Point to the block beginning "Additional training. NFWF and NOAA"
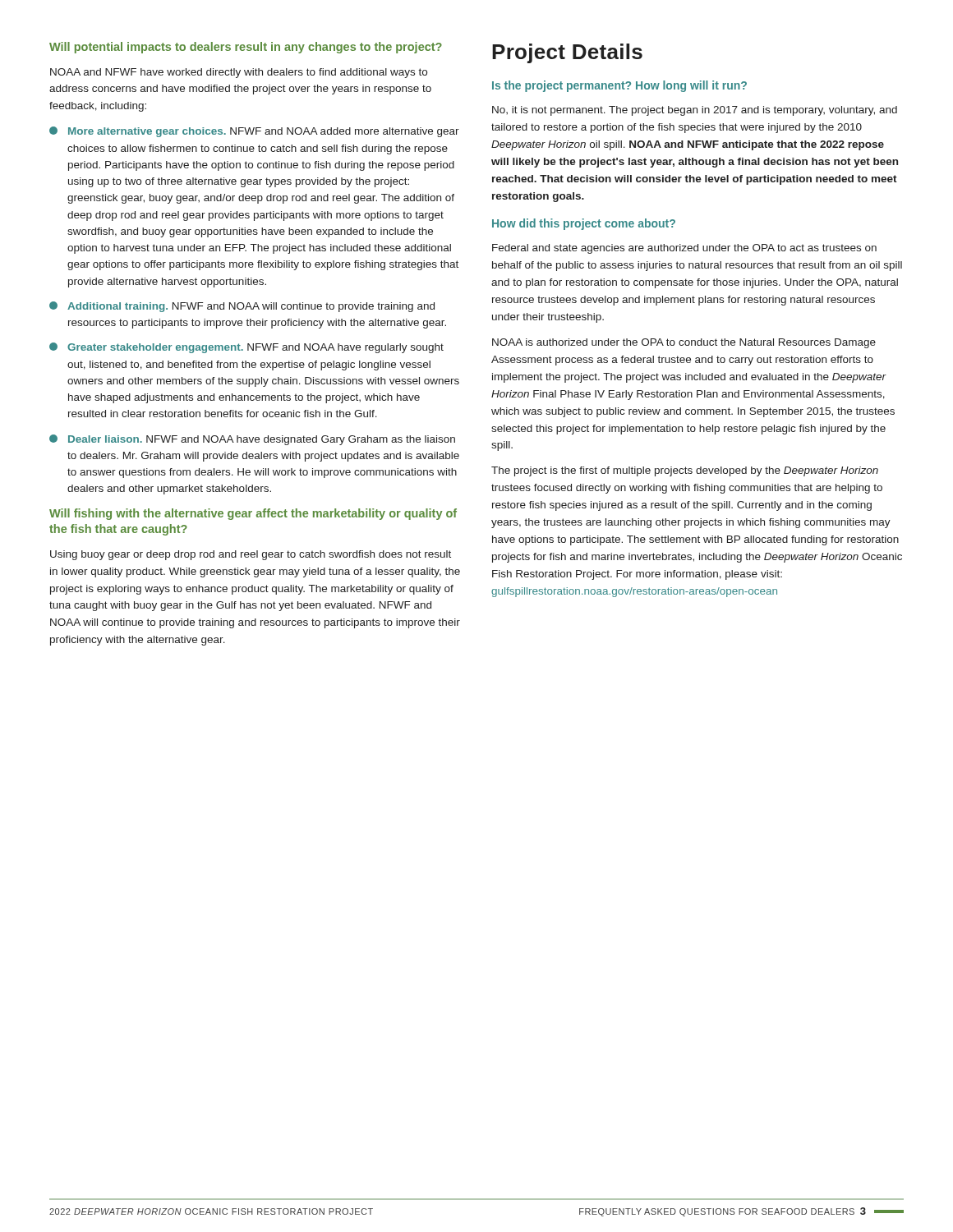 tap(255, 315)
